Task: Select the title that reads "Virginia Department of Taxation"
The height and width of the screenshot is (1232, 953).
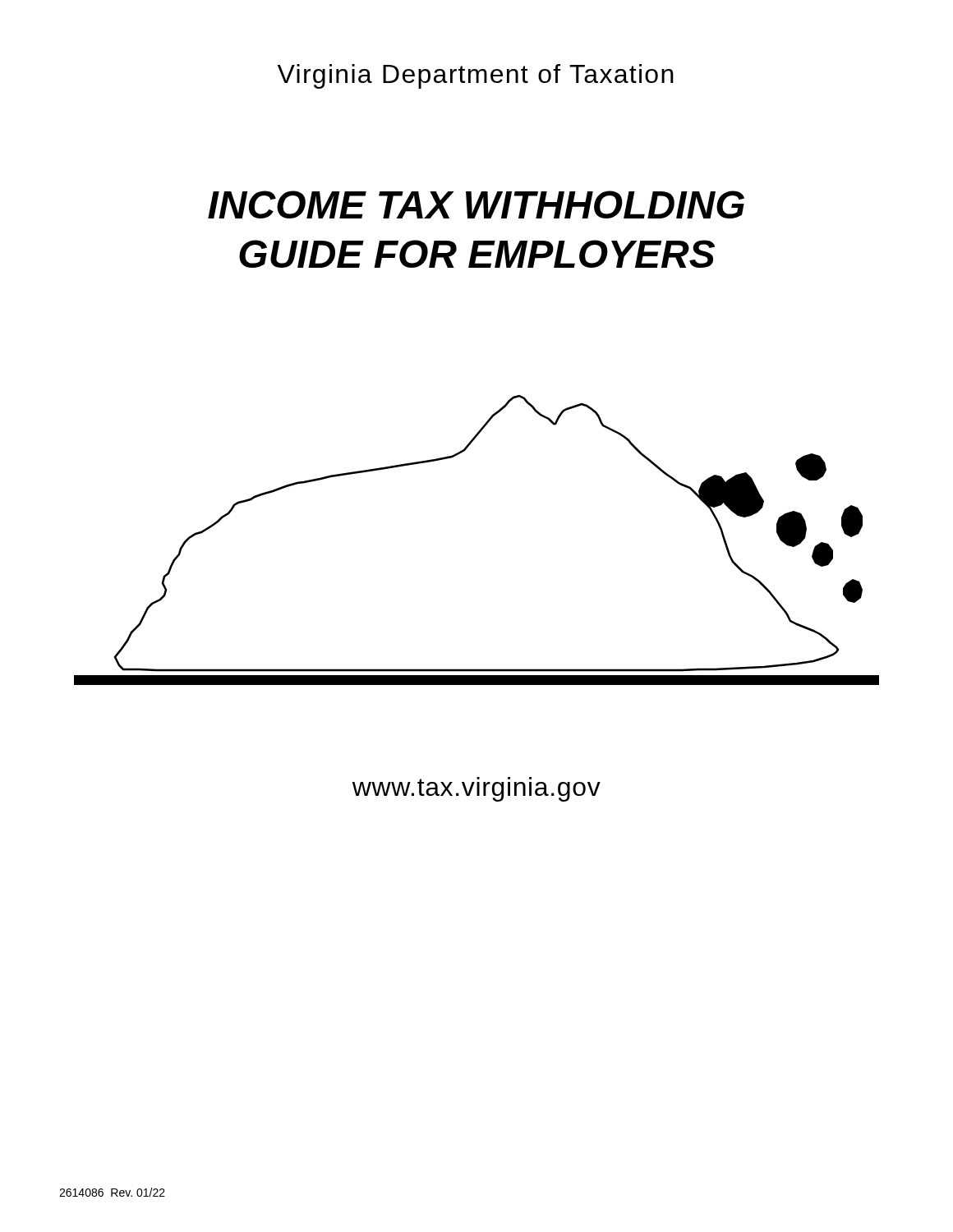Action: 476,74
